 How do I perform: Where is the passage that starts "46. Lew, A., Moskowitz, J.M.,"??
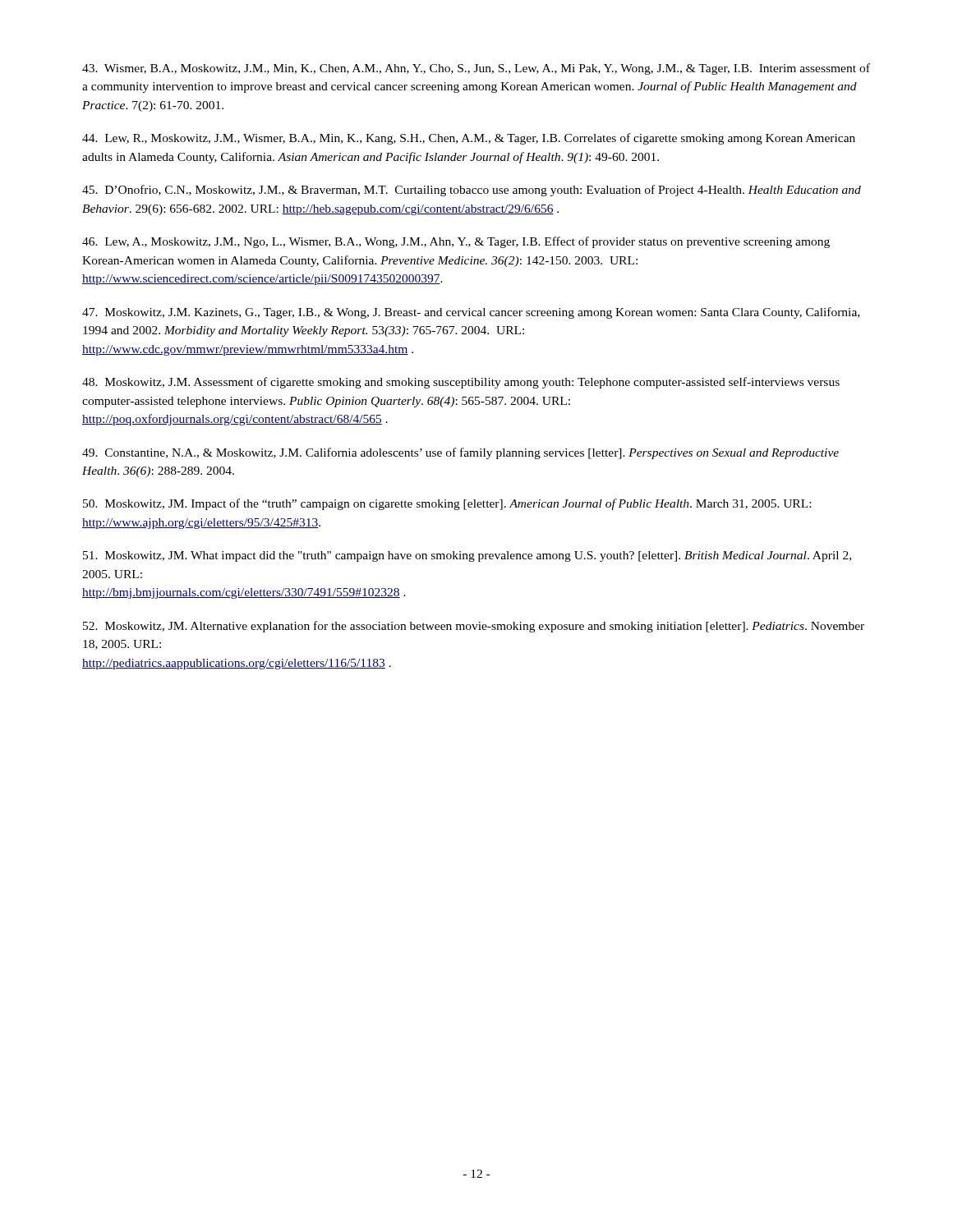[456, 260]
